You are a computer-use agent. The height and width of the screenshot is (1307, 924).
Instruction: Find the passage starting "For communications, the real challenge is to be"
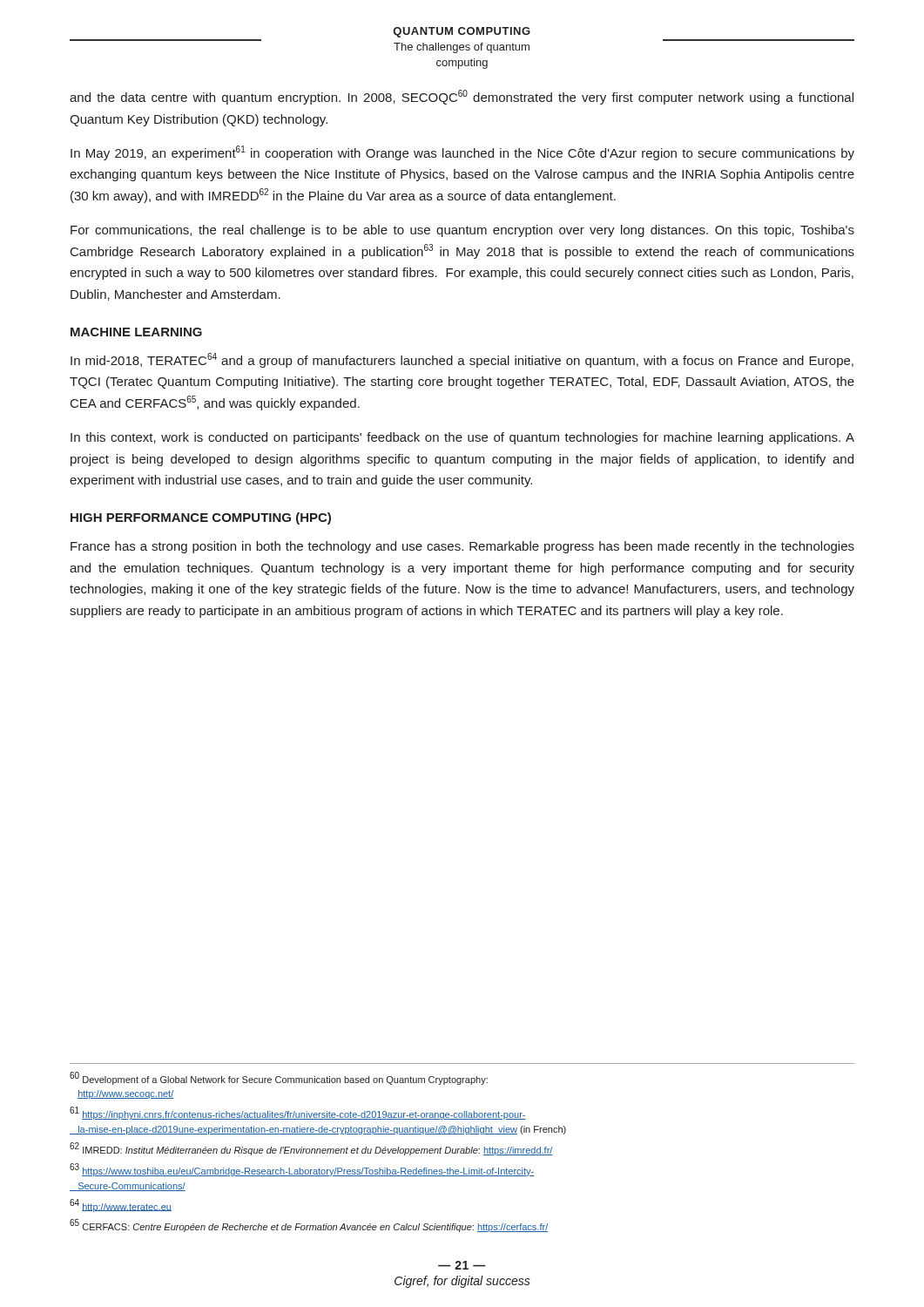point(462,262)
